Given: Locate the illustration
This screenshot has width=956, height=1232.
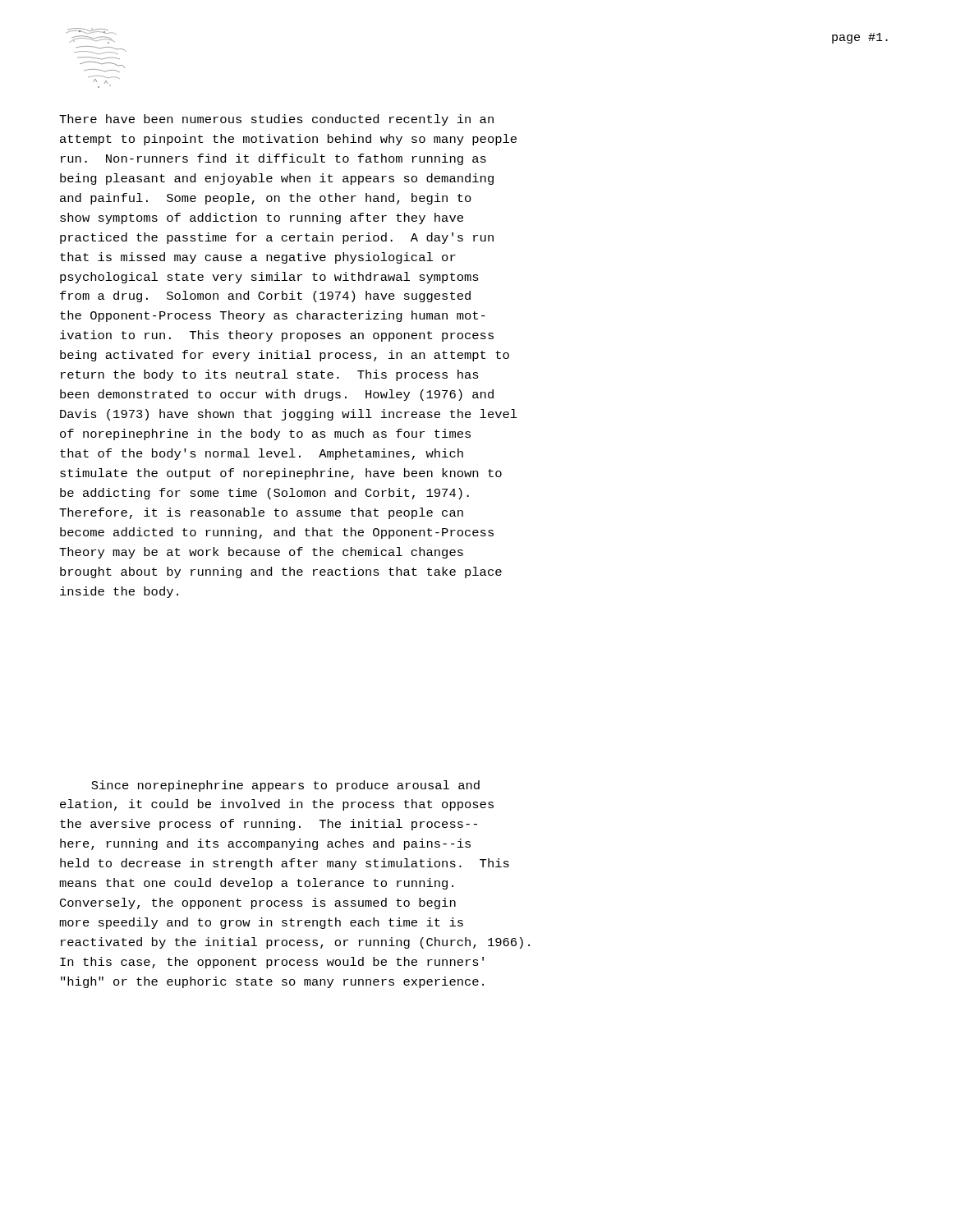Looking at the screenshot, I should pyautogui.click(x=102, y=59).
